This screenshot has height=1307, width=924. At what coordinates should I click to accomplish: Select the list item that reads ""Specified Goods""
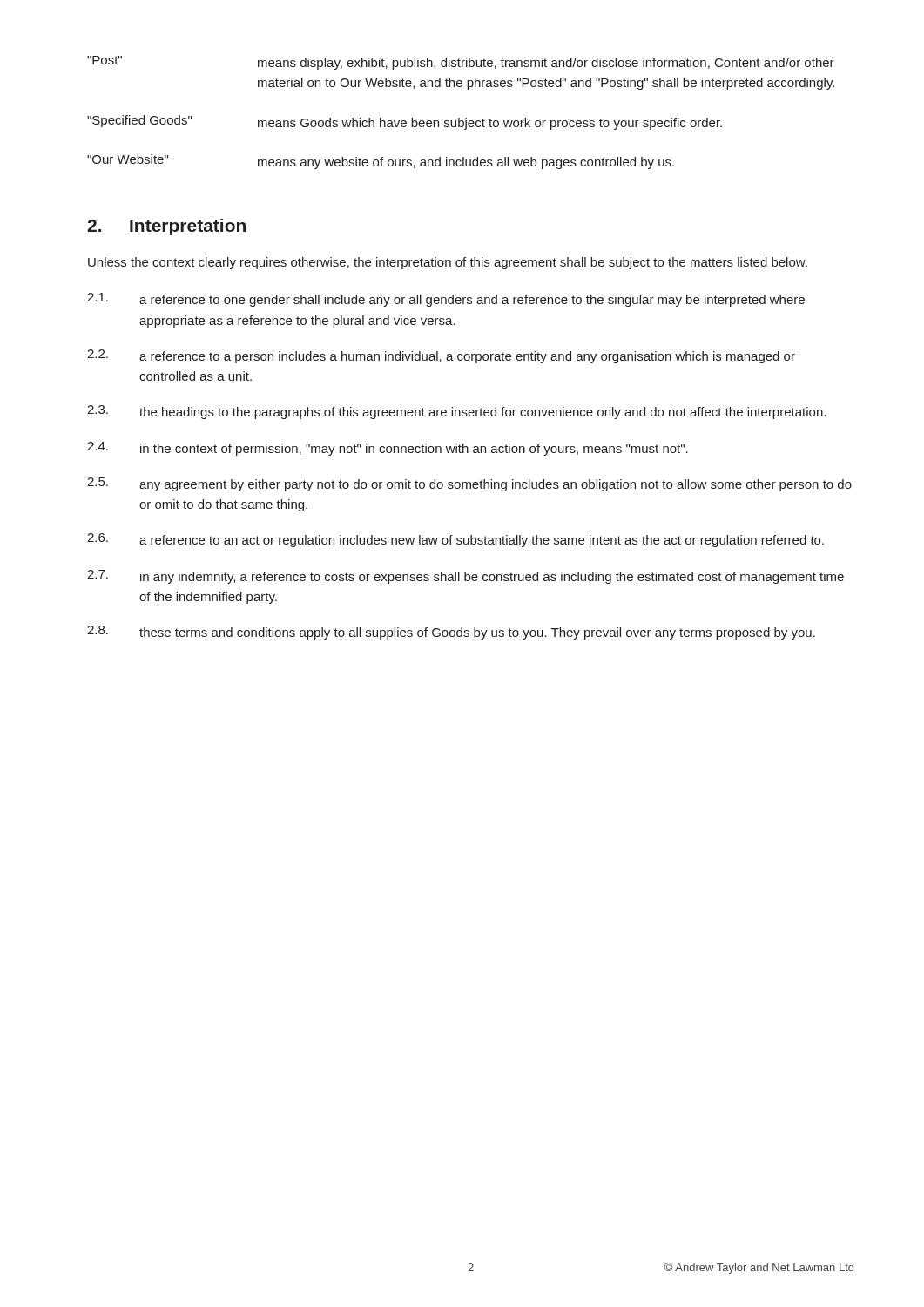(140, 119)
